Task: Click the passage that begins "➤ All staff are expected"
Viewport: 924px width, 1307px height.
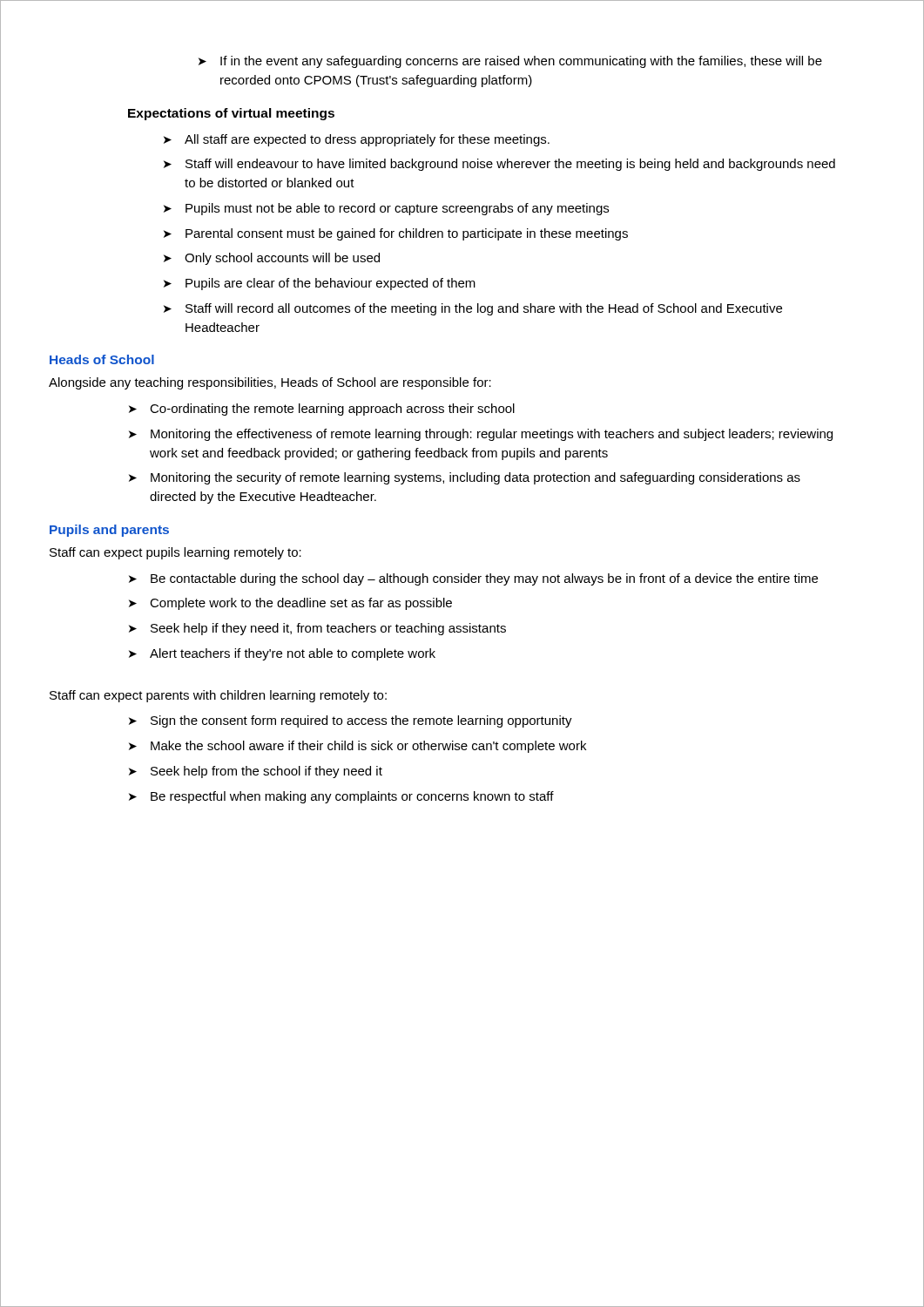Action: click(501, 139)
